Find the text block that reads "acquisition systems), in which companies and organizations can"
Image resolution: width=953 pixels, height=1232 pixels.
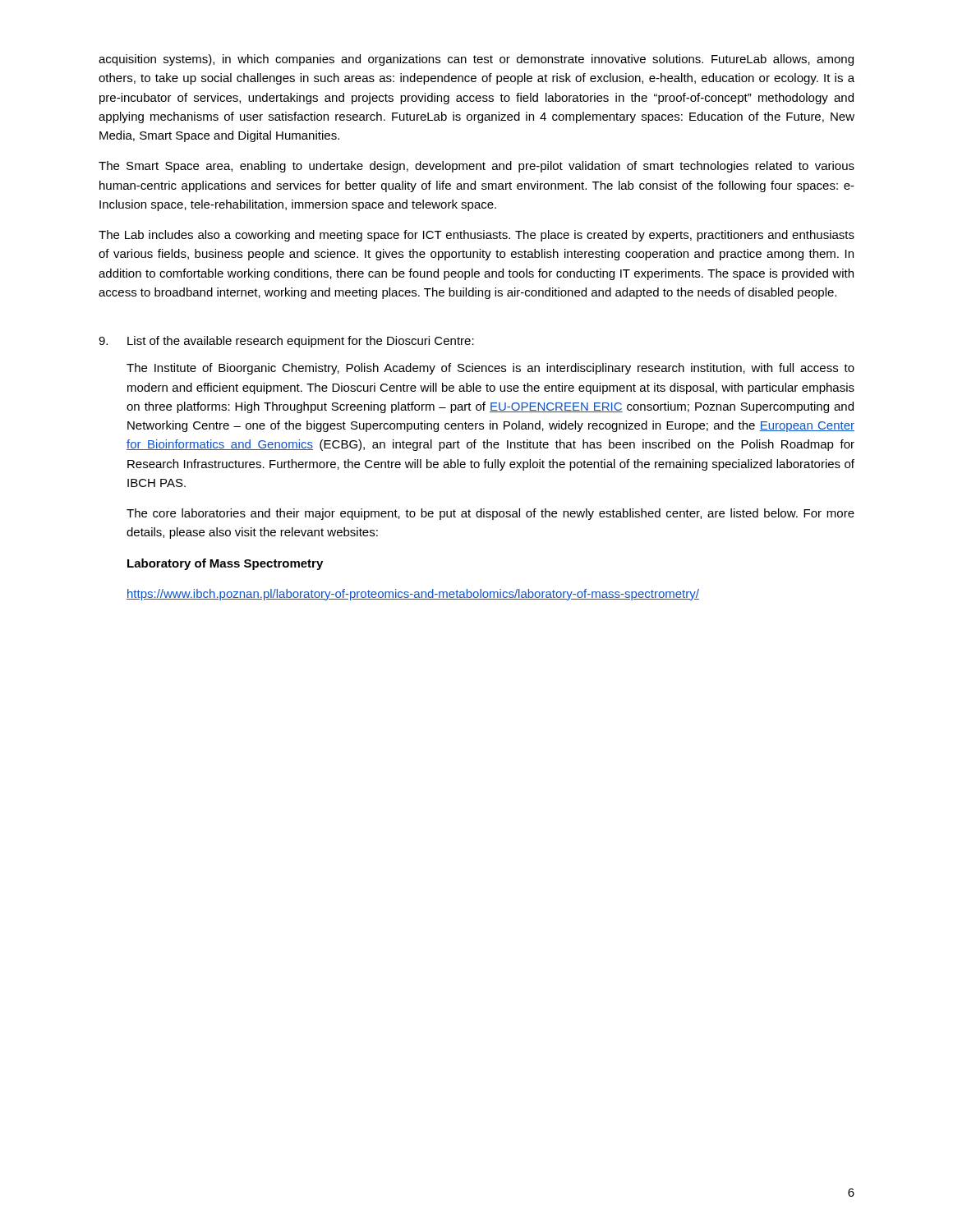click(476, 97)
